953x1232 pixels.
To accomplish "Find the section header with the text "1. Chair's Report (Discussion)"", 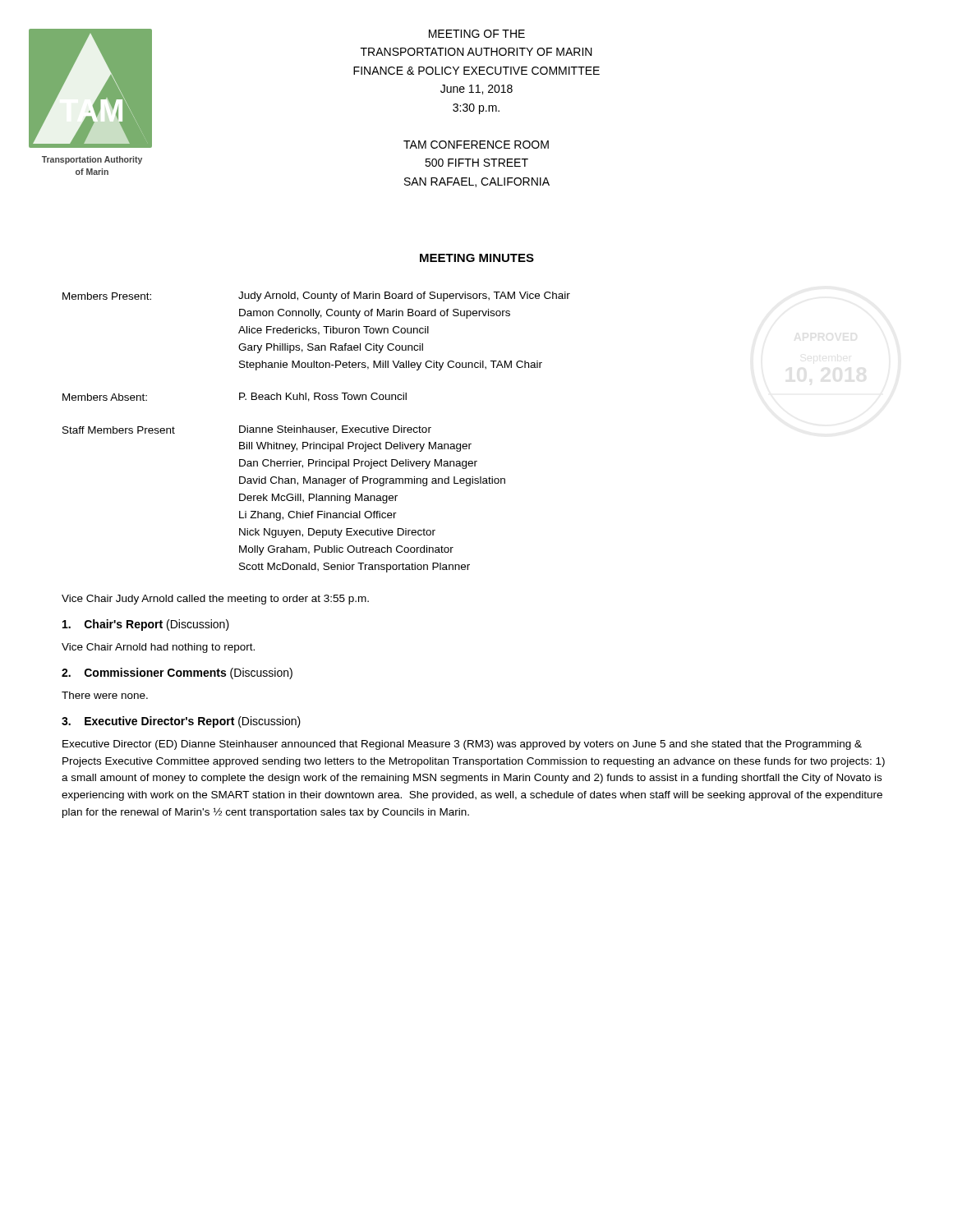I will (145, 624).
